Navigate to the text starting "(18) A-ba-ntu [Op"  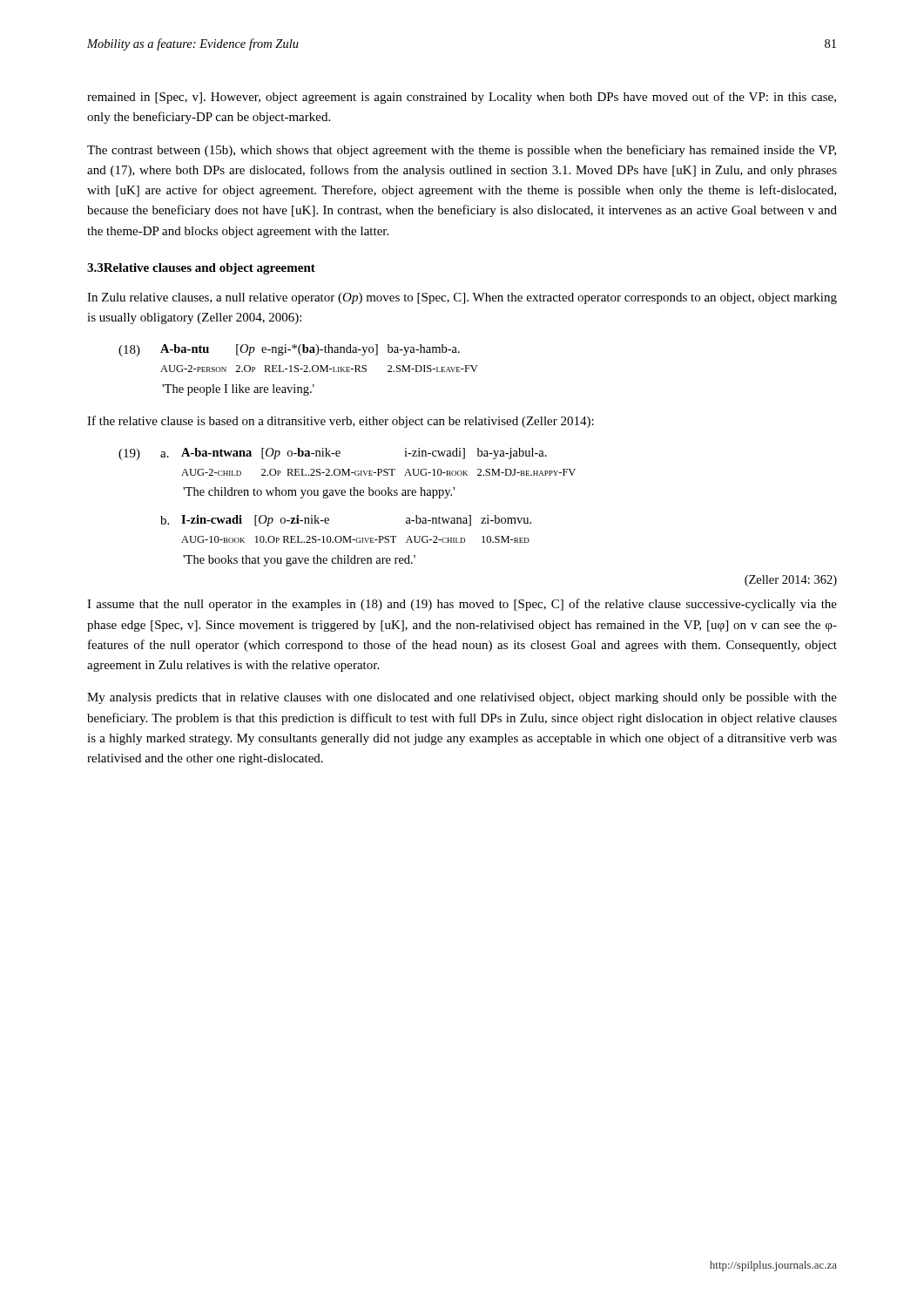click(478, 369)
